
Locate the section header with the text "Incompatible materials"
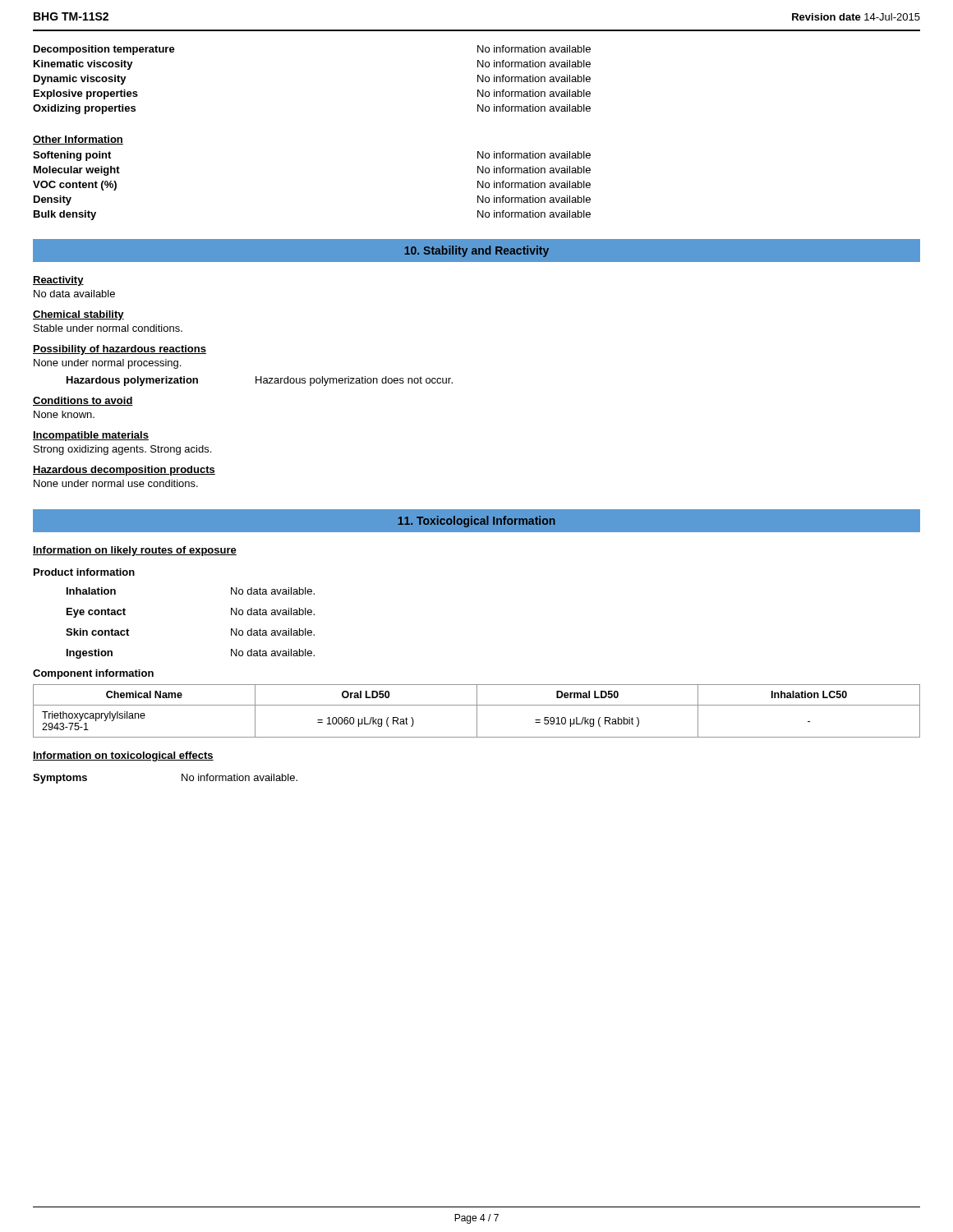[x=91, y=435]
